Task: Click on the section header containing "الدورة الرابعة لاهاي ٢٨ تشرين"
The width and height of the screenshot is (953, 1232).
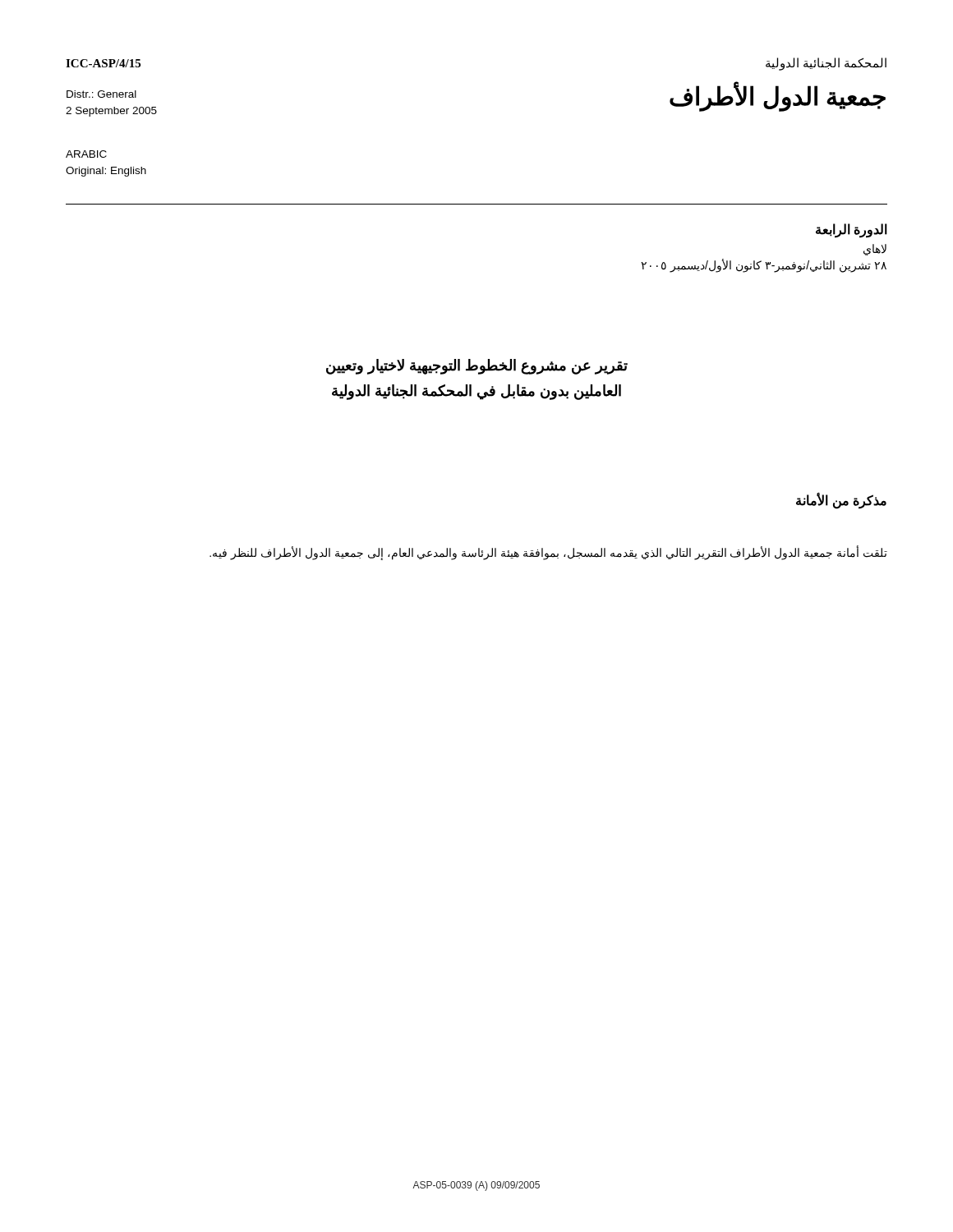Action: [852, 231]
